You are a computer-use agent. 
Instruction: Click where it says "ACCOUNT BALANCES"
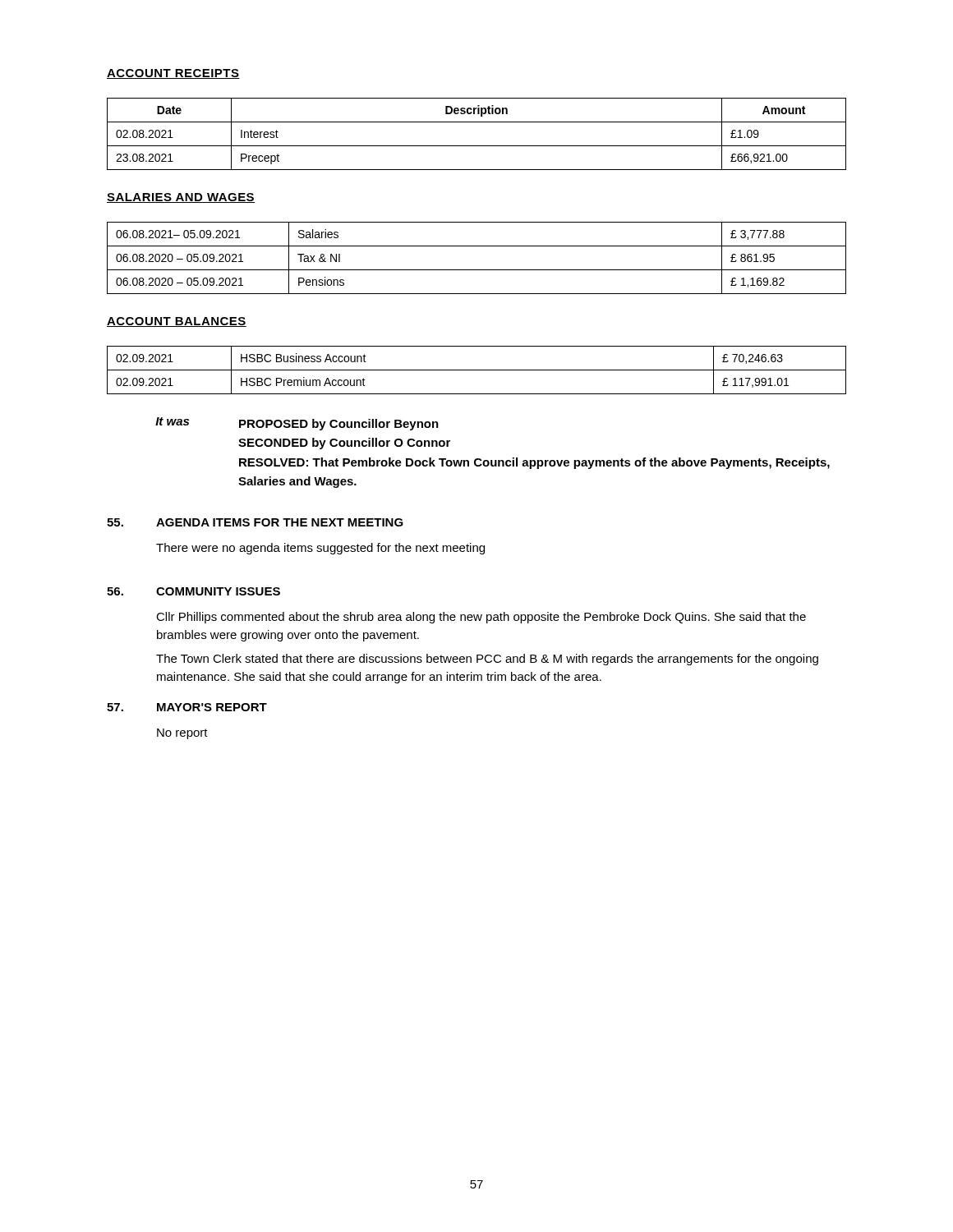click(x=177, y=321)
